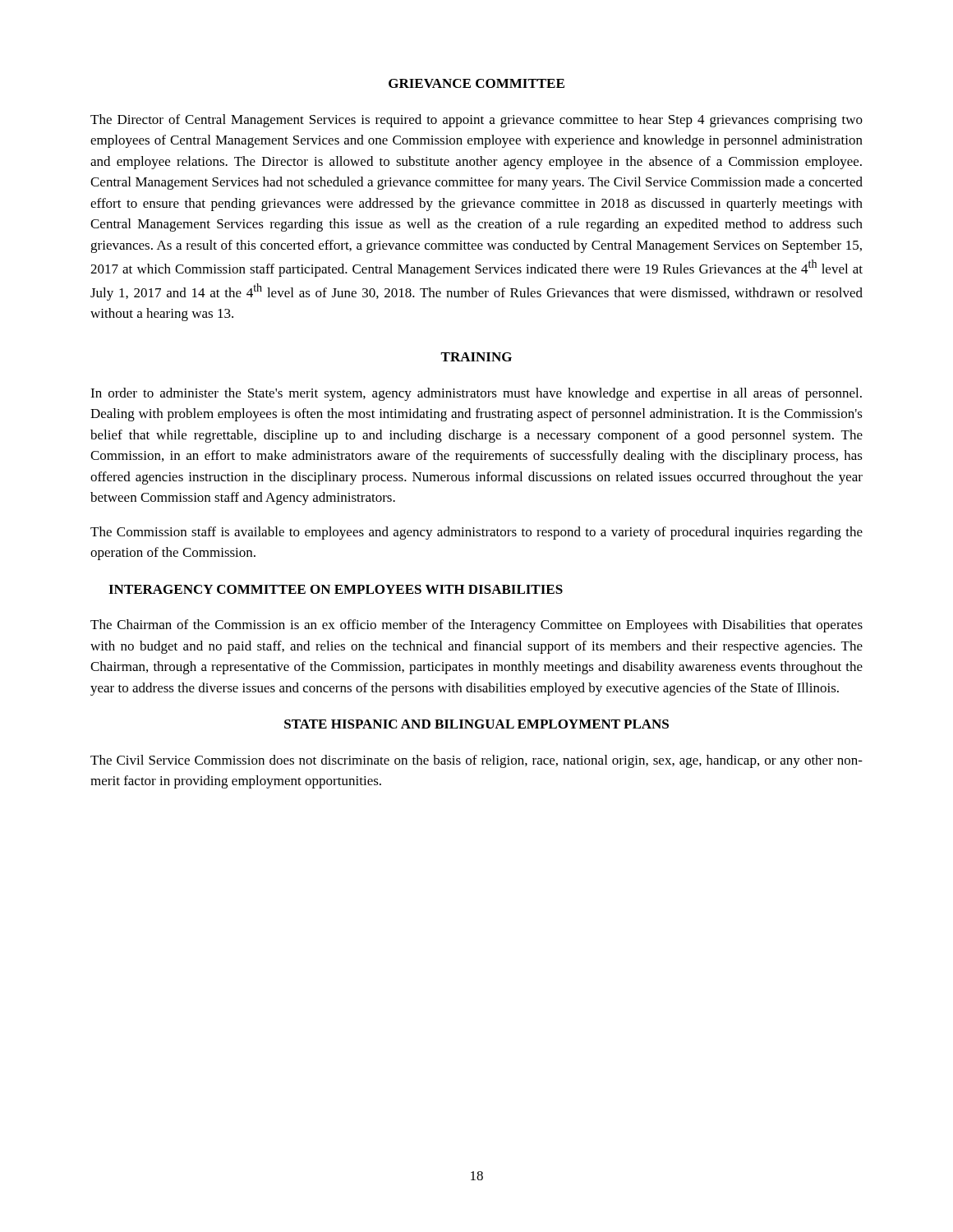Viewport: 953px width, 1232px height.
Task: Select the text block that says "The Chairman of the Commission"
Action: [476, 656]
